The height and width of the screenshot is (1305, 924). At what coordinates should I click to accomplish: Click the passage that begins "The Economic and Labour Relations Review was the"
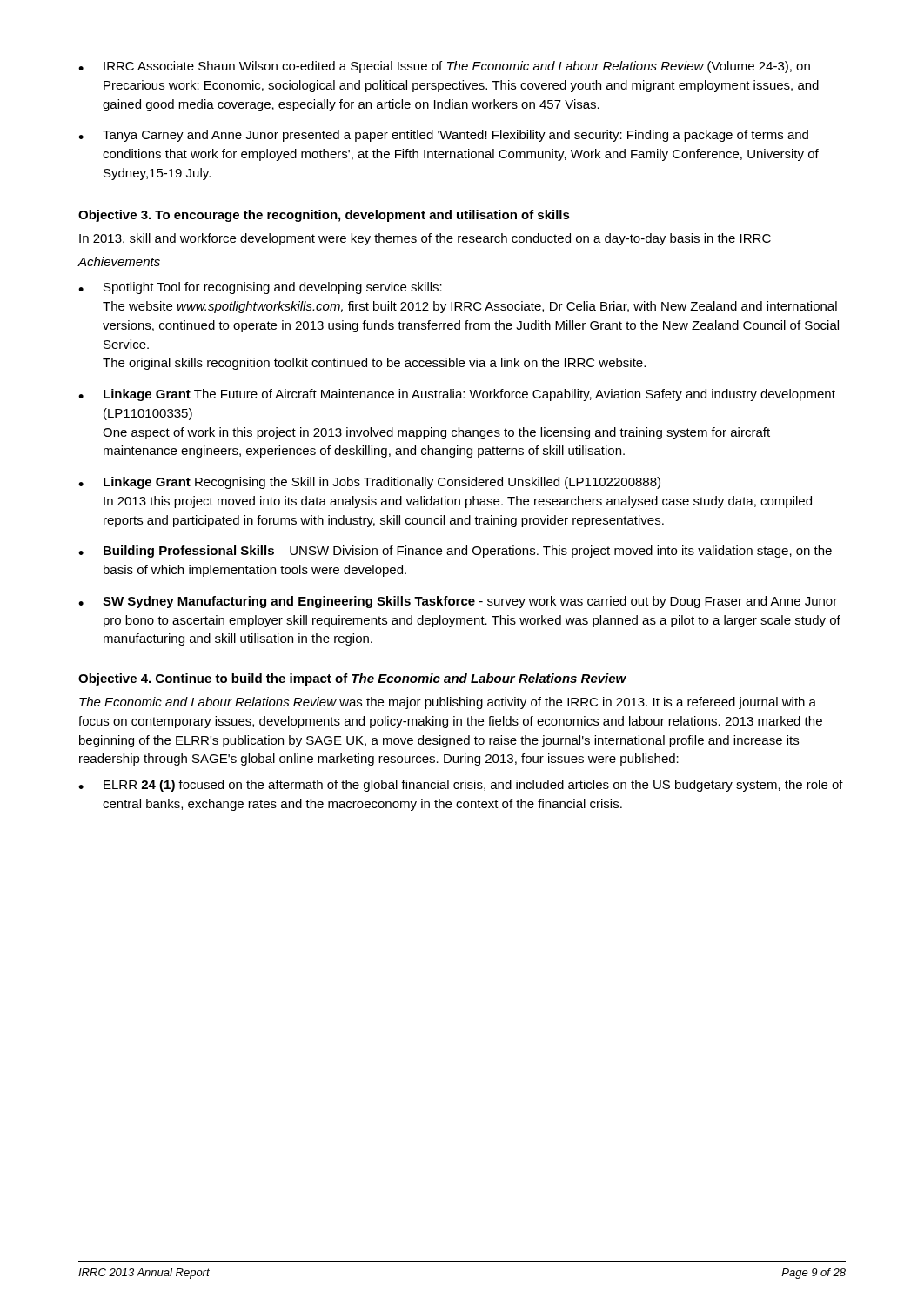point(450,730)
